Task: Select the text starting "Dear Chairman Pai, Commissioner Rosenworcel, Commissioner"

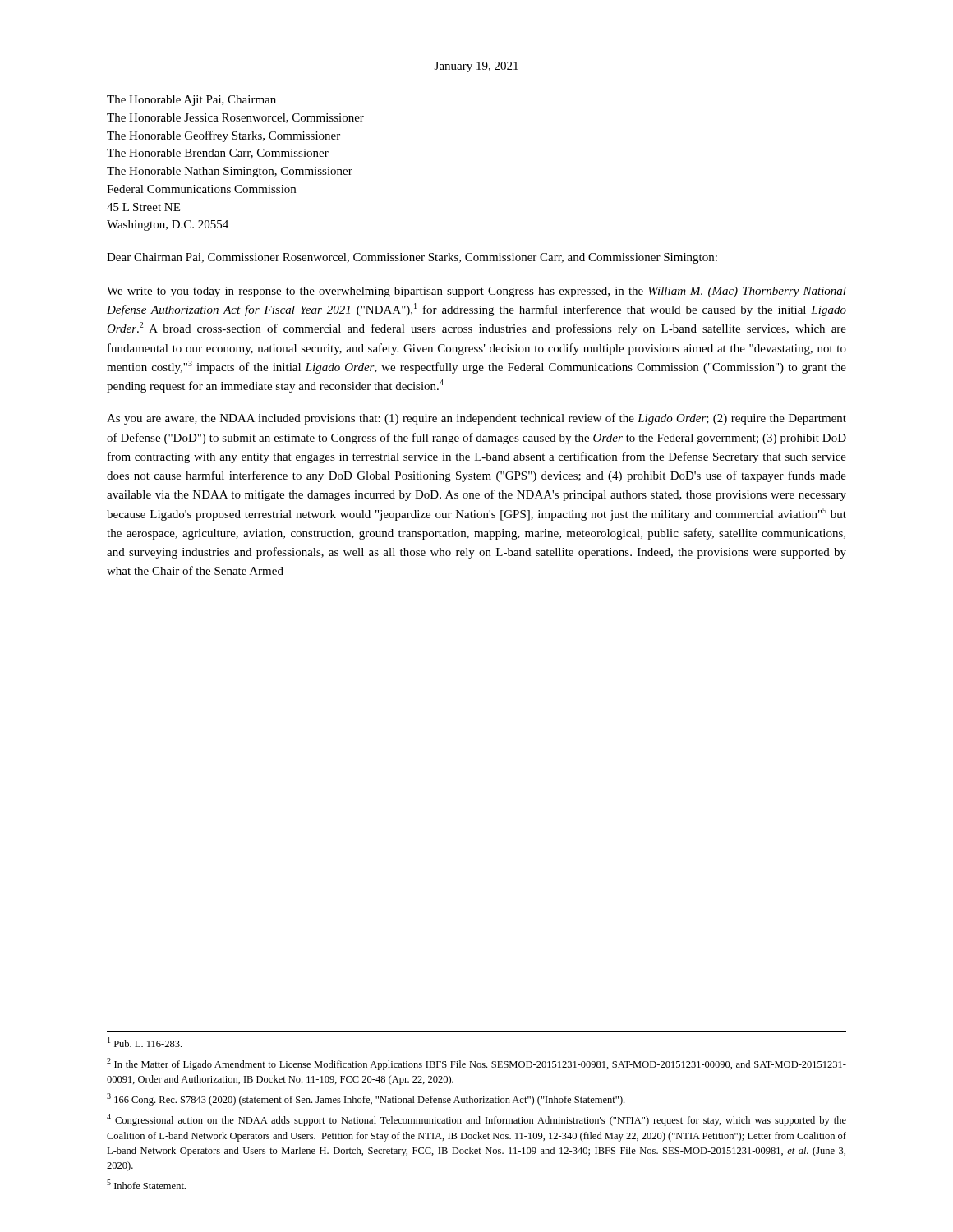Action: click(x=412, y=257)
